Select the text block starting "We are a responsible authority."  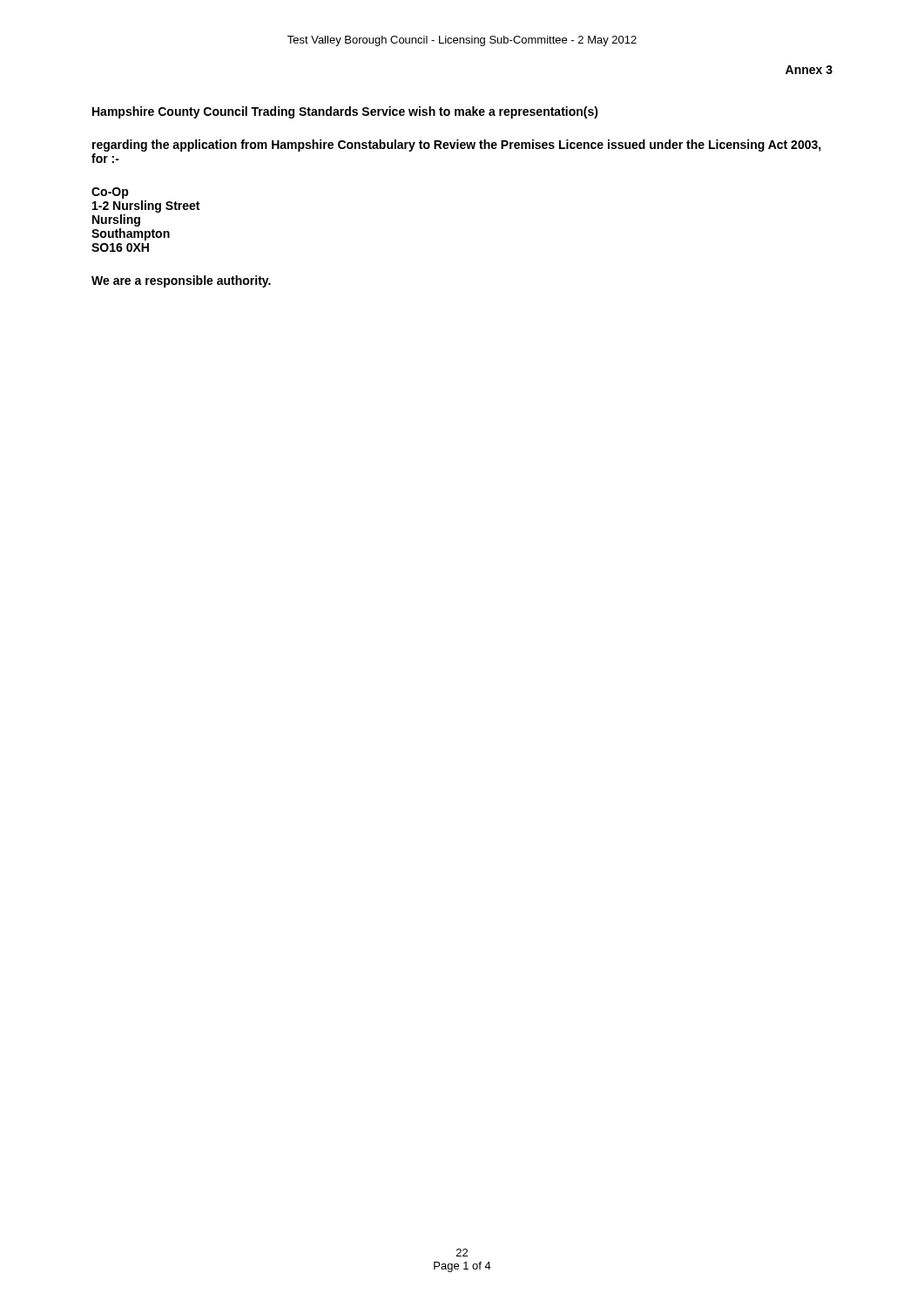point(181,281)
